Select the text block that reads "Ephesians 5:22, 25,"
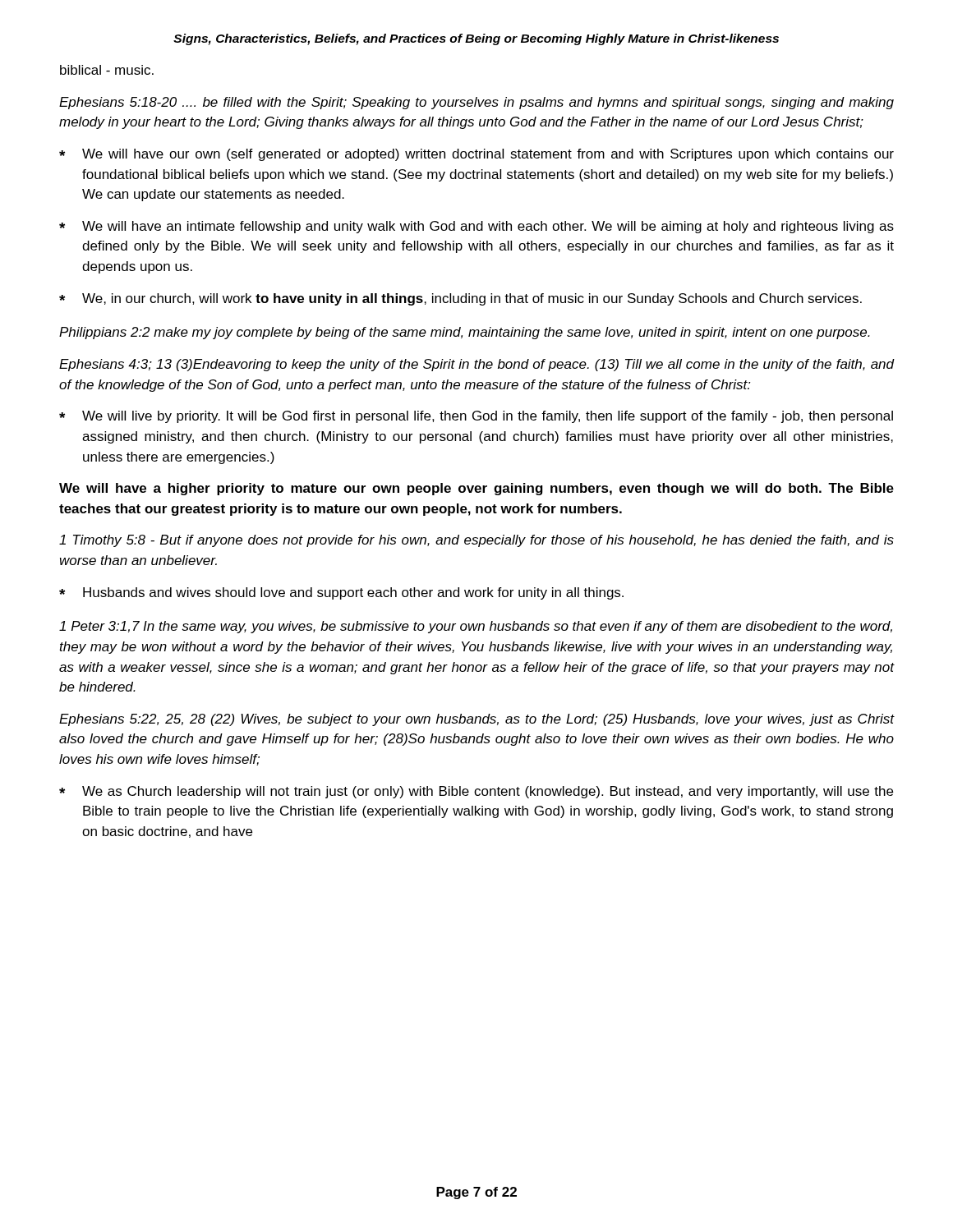953x1232 pixels. point(476,740)
